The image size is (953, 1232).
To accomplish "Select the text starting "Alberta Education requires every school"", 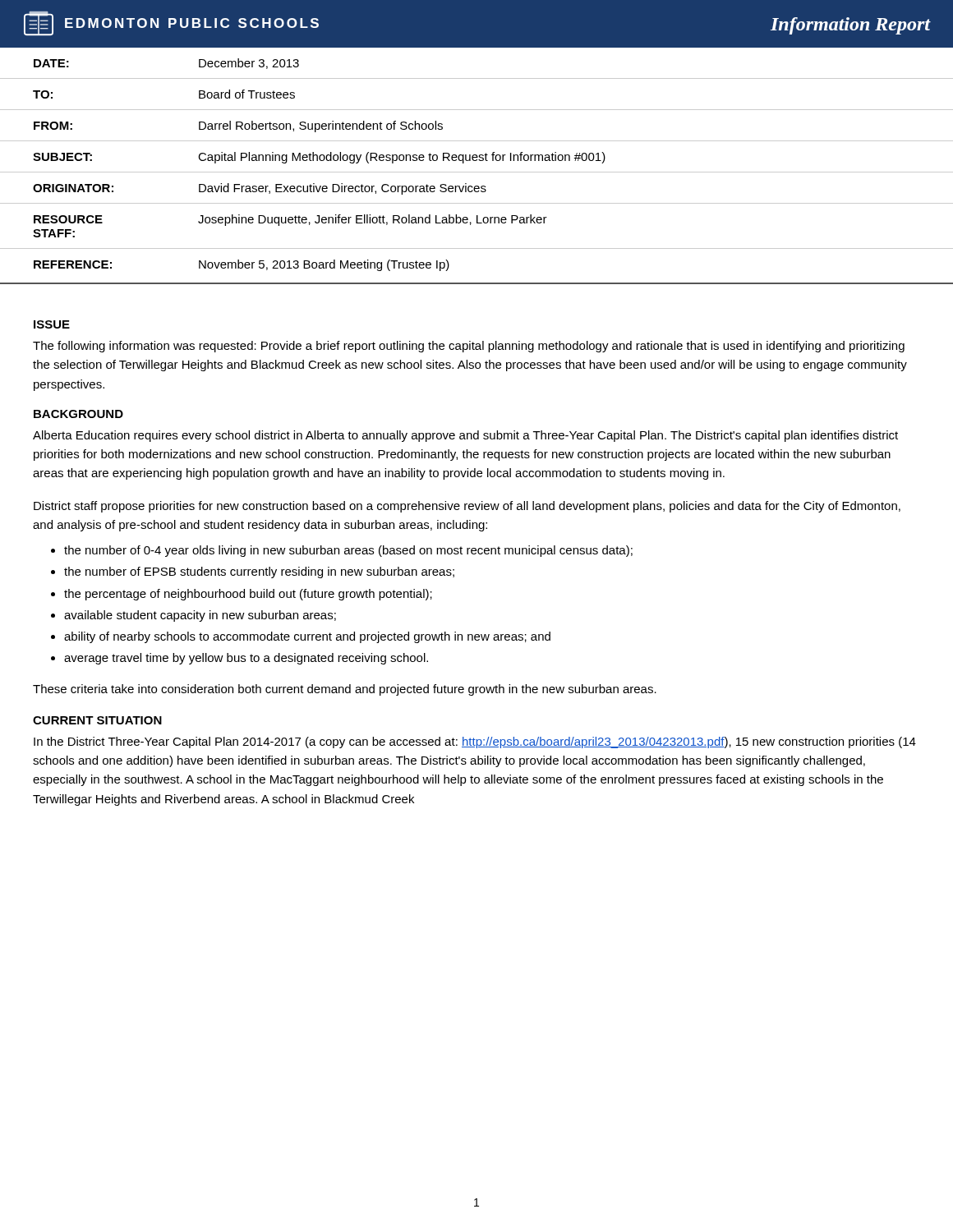I will [x=465, y=454].
